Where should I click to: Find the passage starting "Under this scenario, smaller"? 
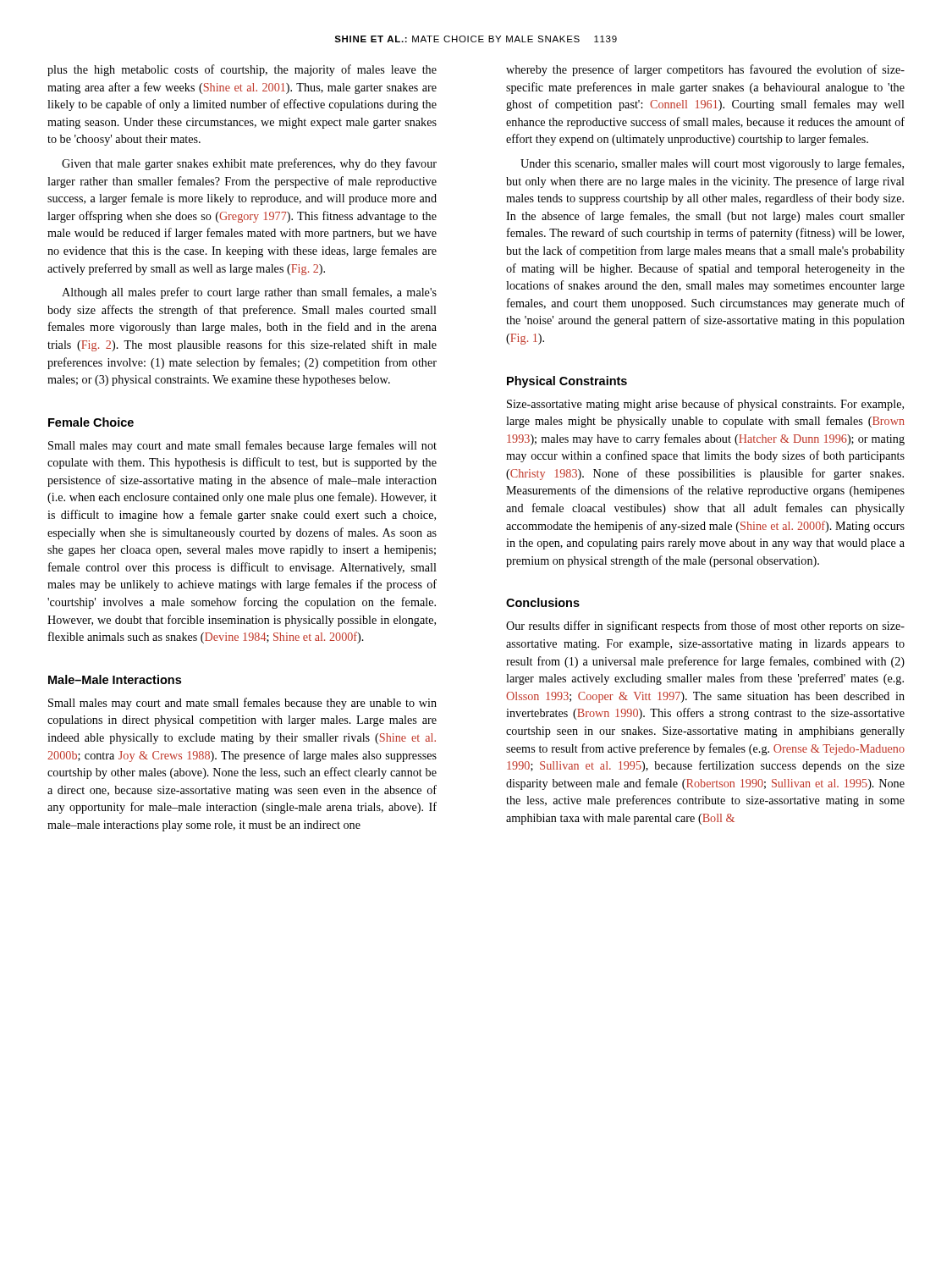point(705,251)
